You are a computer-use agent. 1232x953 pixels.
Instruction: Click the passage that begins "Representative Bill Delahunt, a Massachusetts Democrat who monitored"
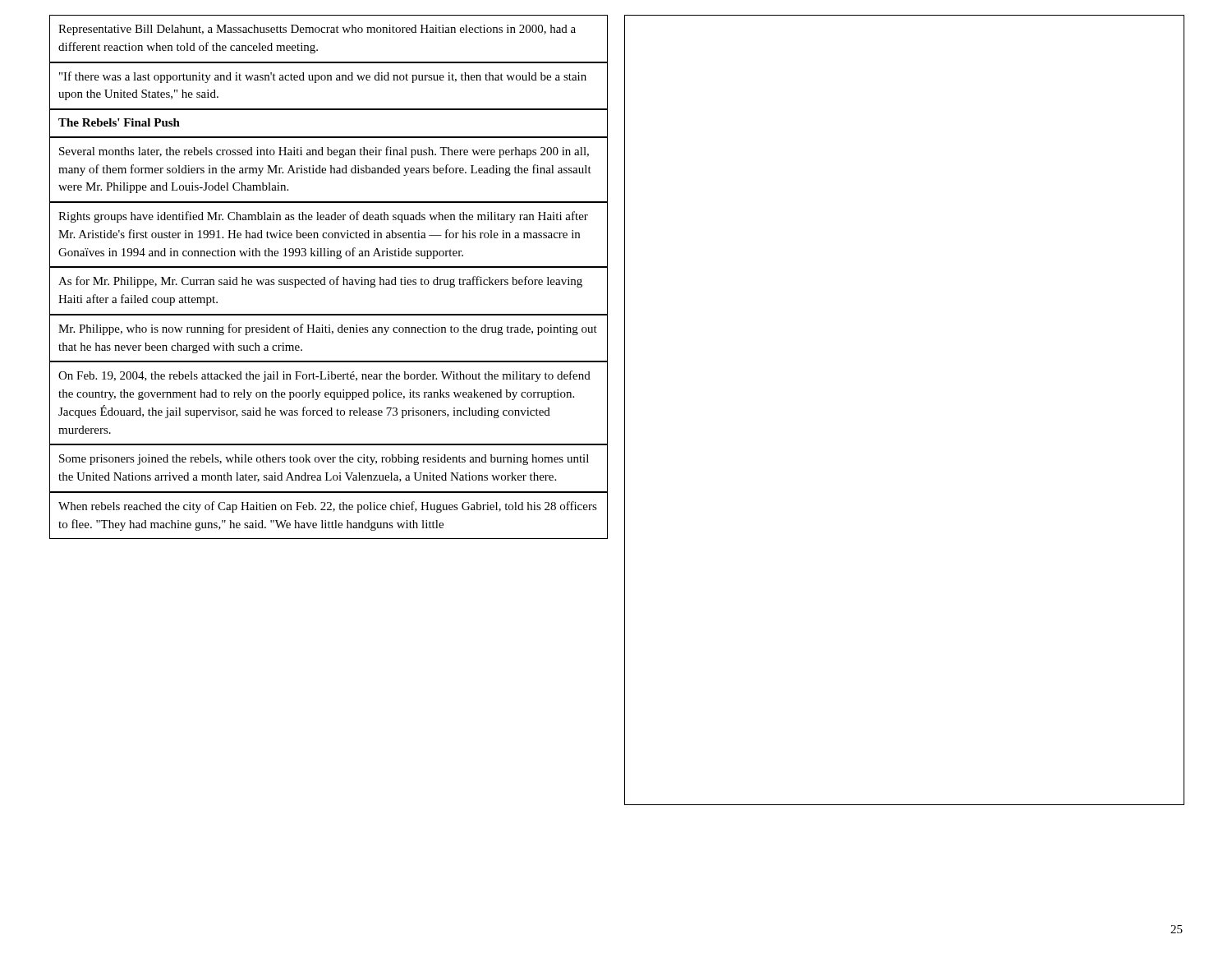tap(317, 38)
